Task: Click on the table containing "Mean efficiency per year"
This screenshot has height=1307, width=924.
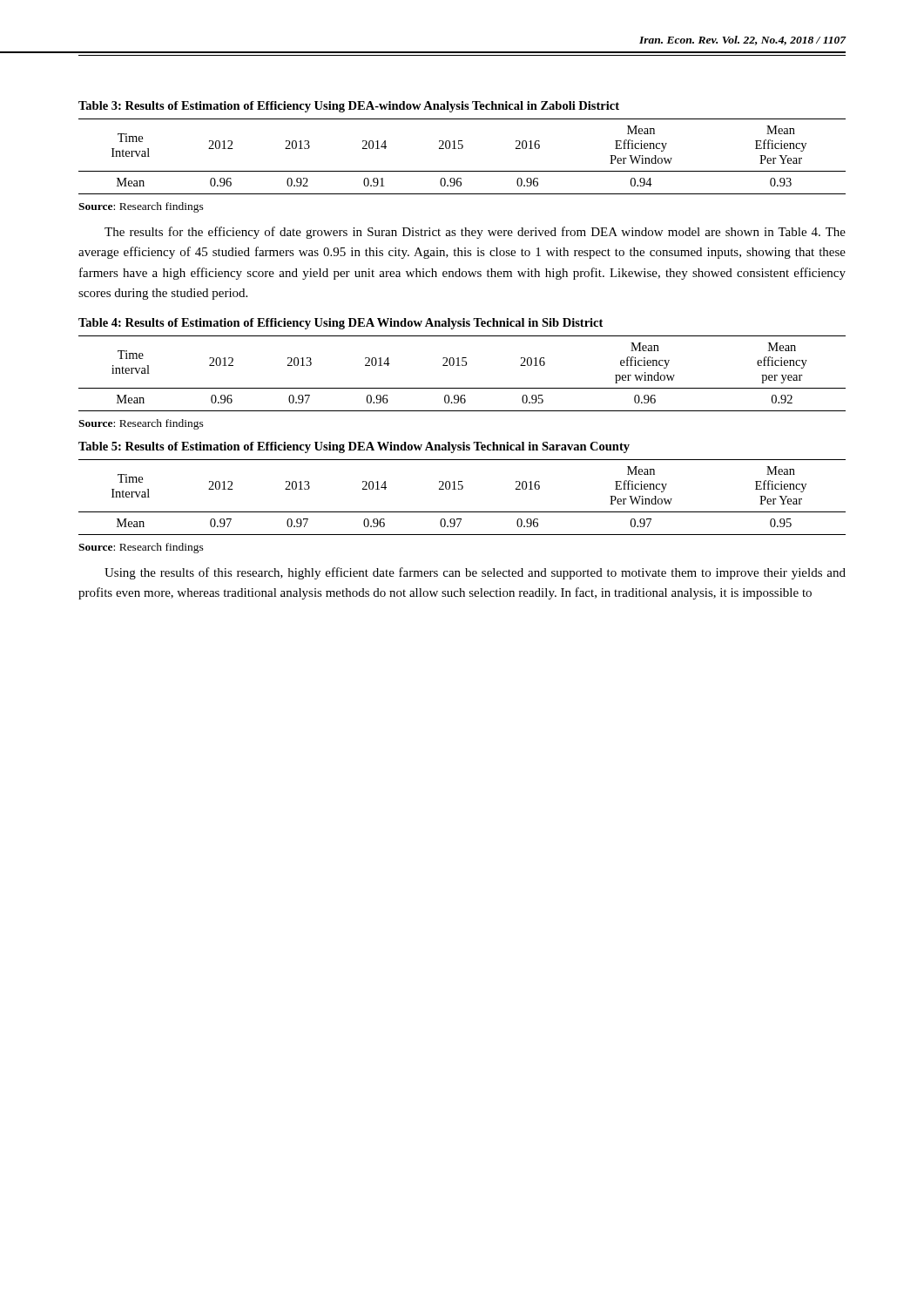Action: [462, 373]
